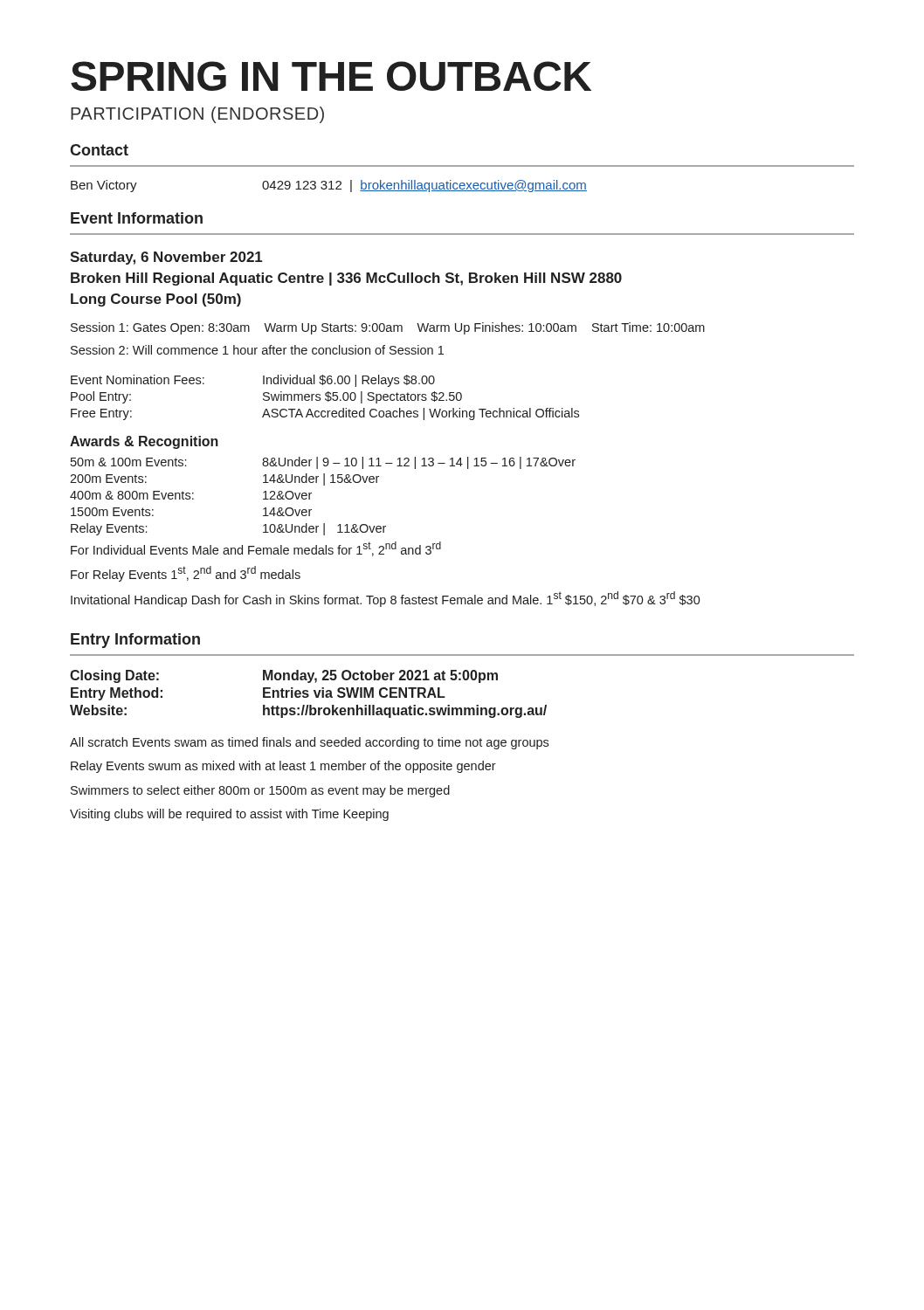Viewport: 924px width, 1310px height.
Task: Navigate to the element starting "Closing Date: Monday, 25 October"
Action: tap(284, 676)
